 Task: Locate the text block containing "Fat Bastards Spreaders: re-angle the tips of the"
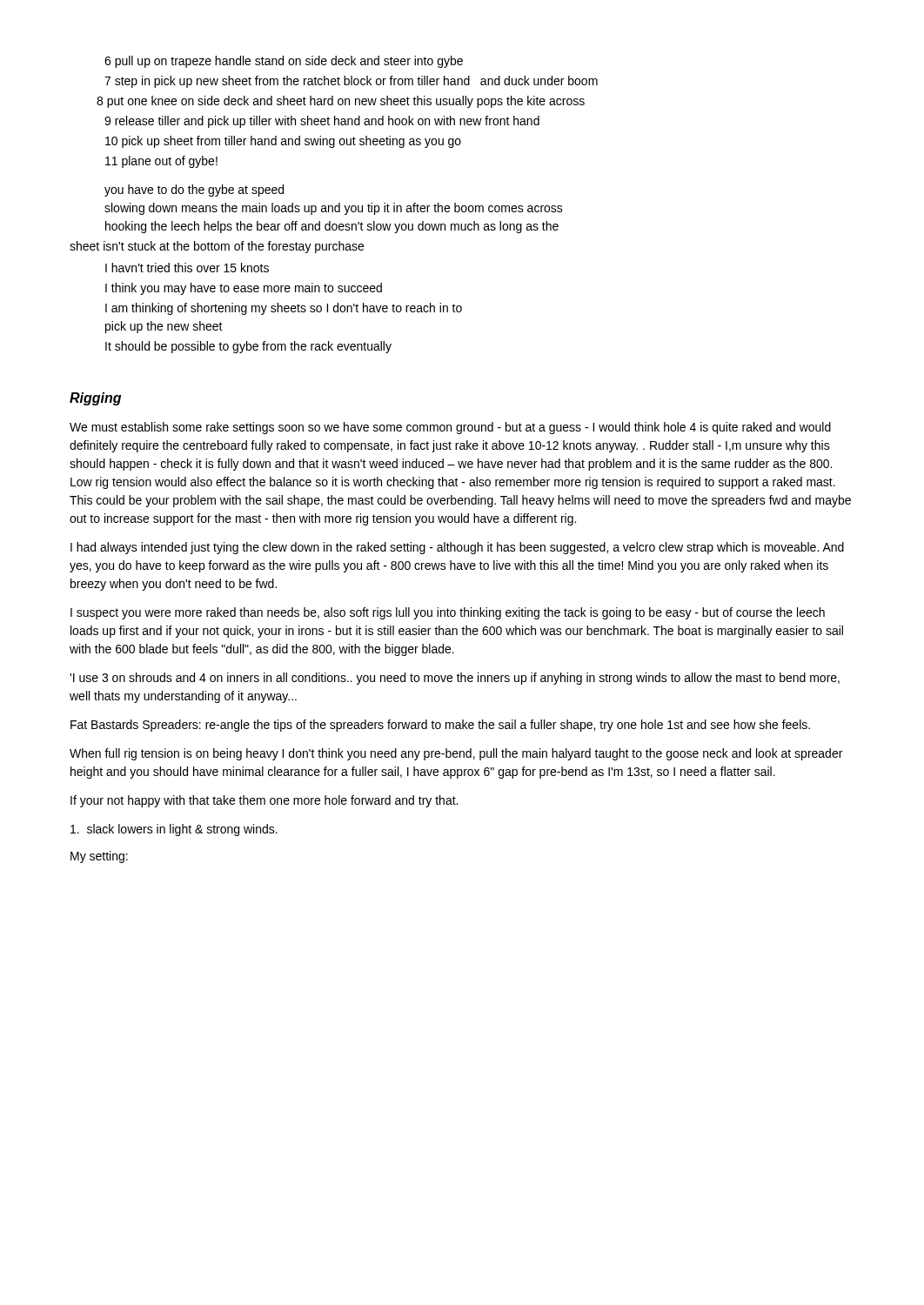(x=440, y=725)
